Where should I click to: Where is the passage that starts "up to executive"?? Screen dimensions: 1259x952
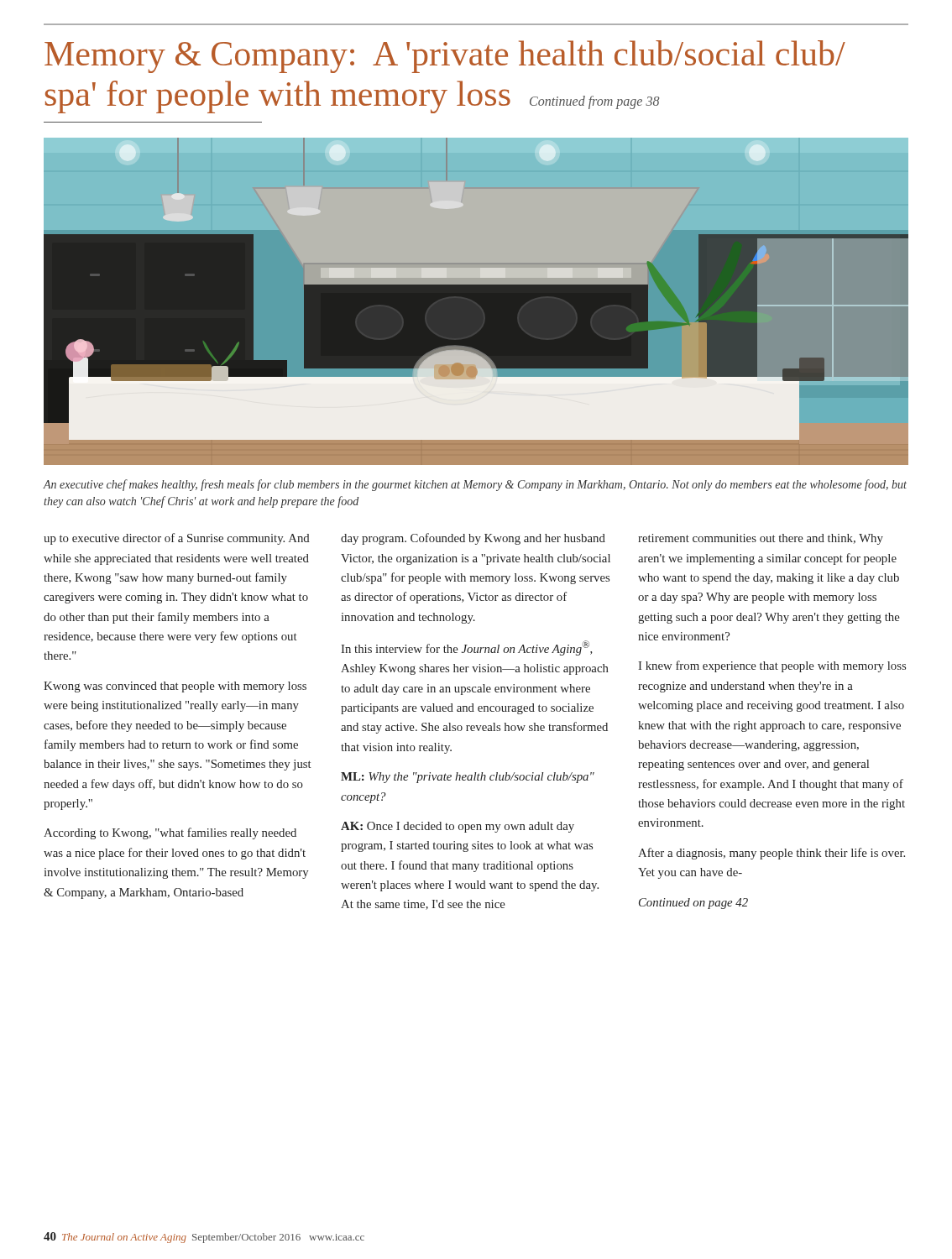coord(179,716)
